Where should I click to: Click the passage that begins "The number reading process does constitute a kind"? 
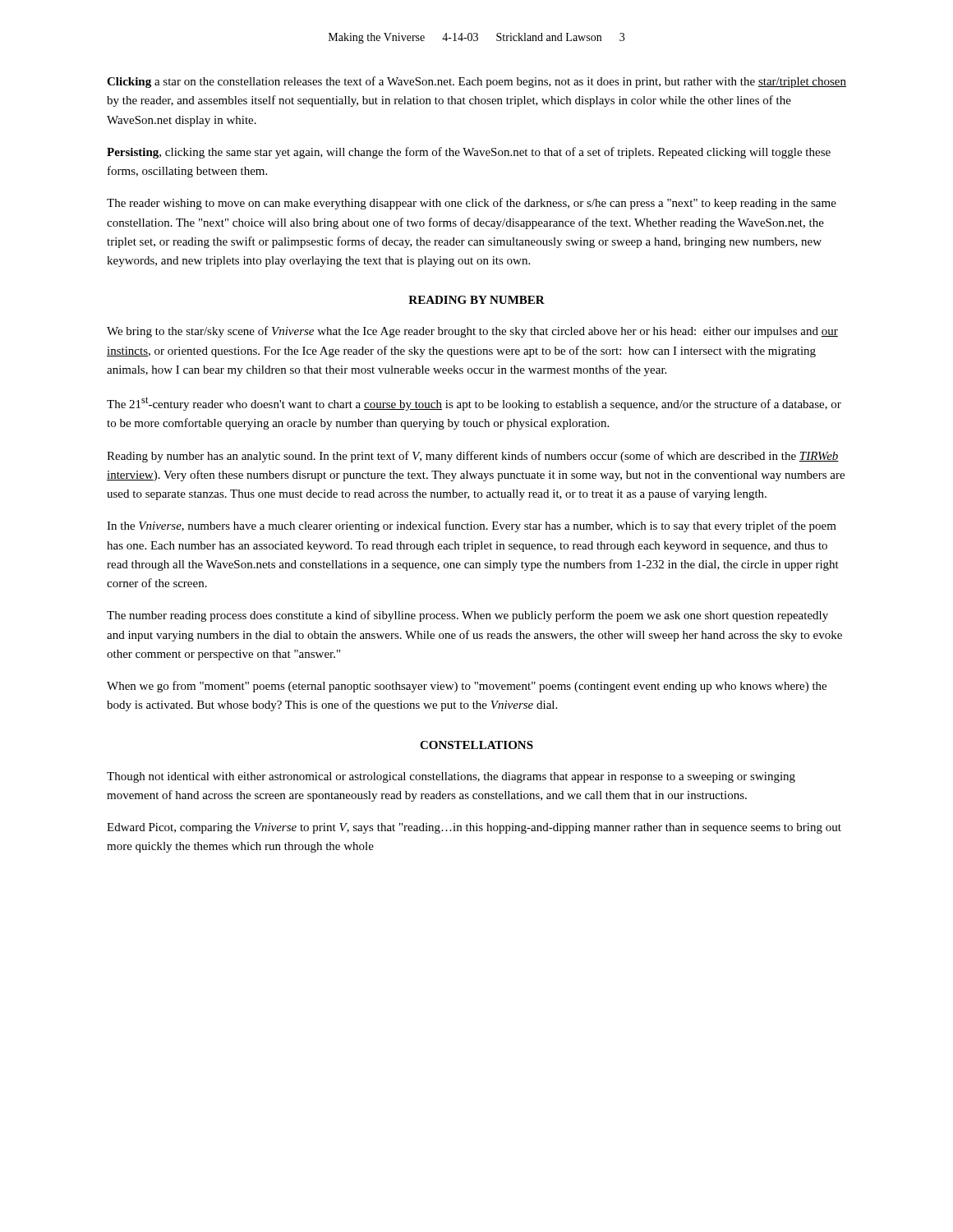(x=475, y=634)
